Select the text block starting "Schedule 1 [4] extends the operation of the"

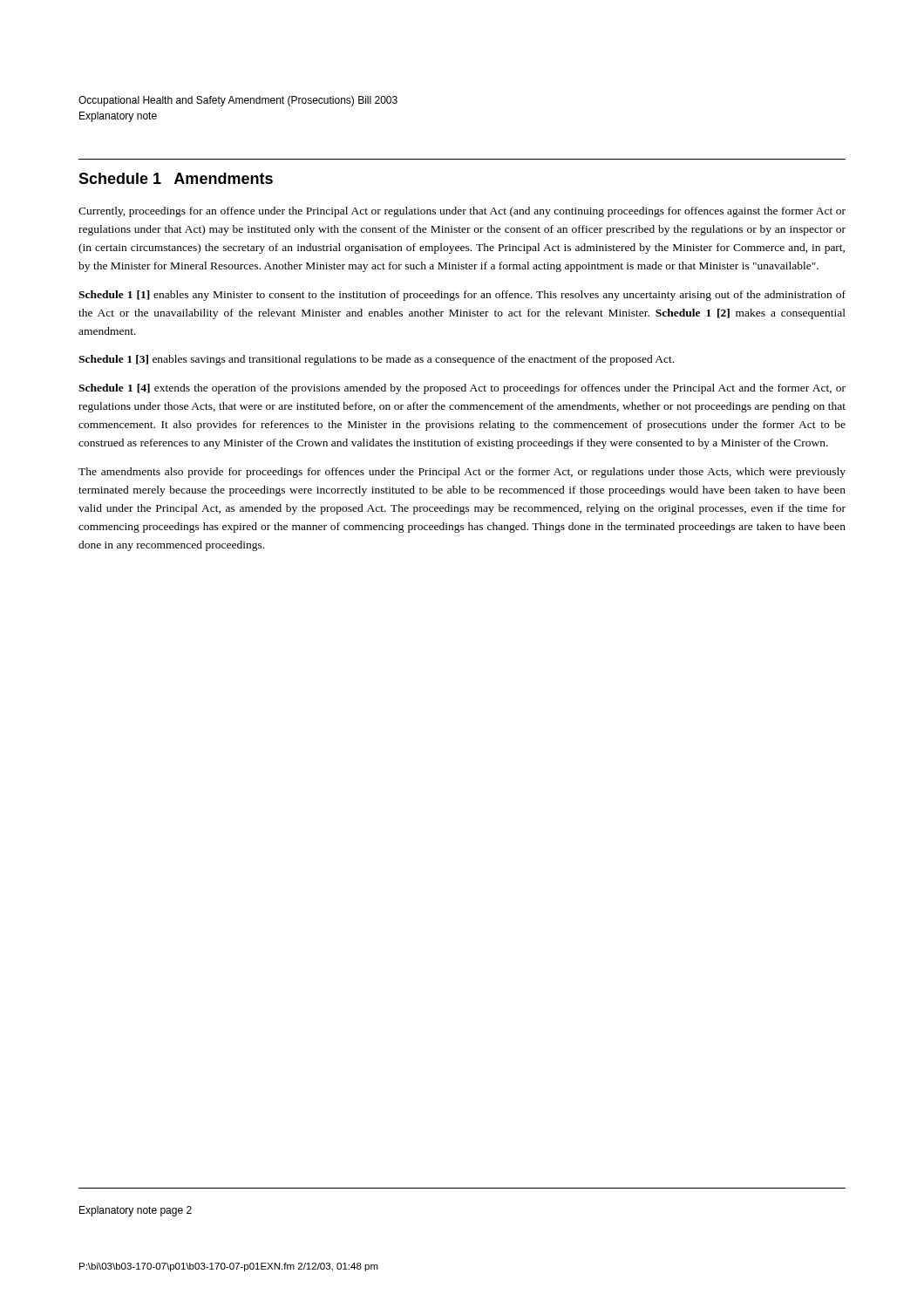[x=462, y=415]
